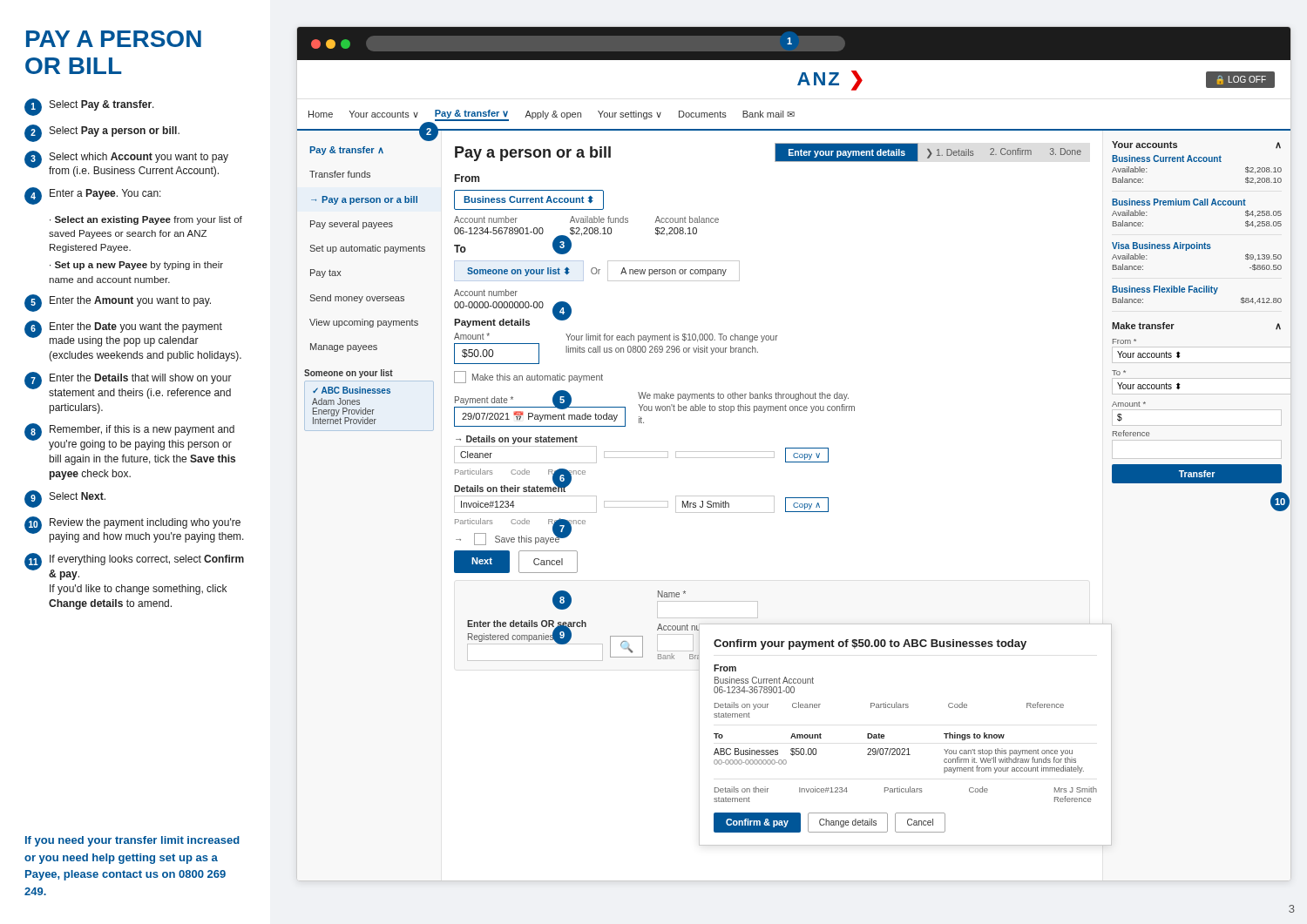Where is the passage that starts "3 Select which Account you want to pay"?
1307x924 pixels.
[135, 164]
